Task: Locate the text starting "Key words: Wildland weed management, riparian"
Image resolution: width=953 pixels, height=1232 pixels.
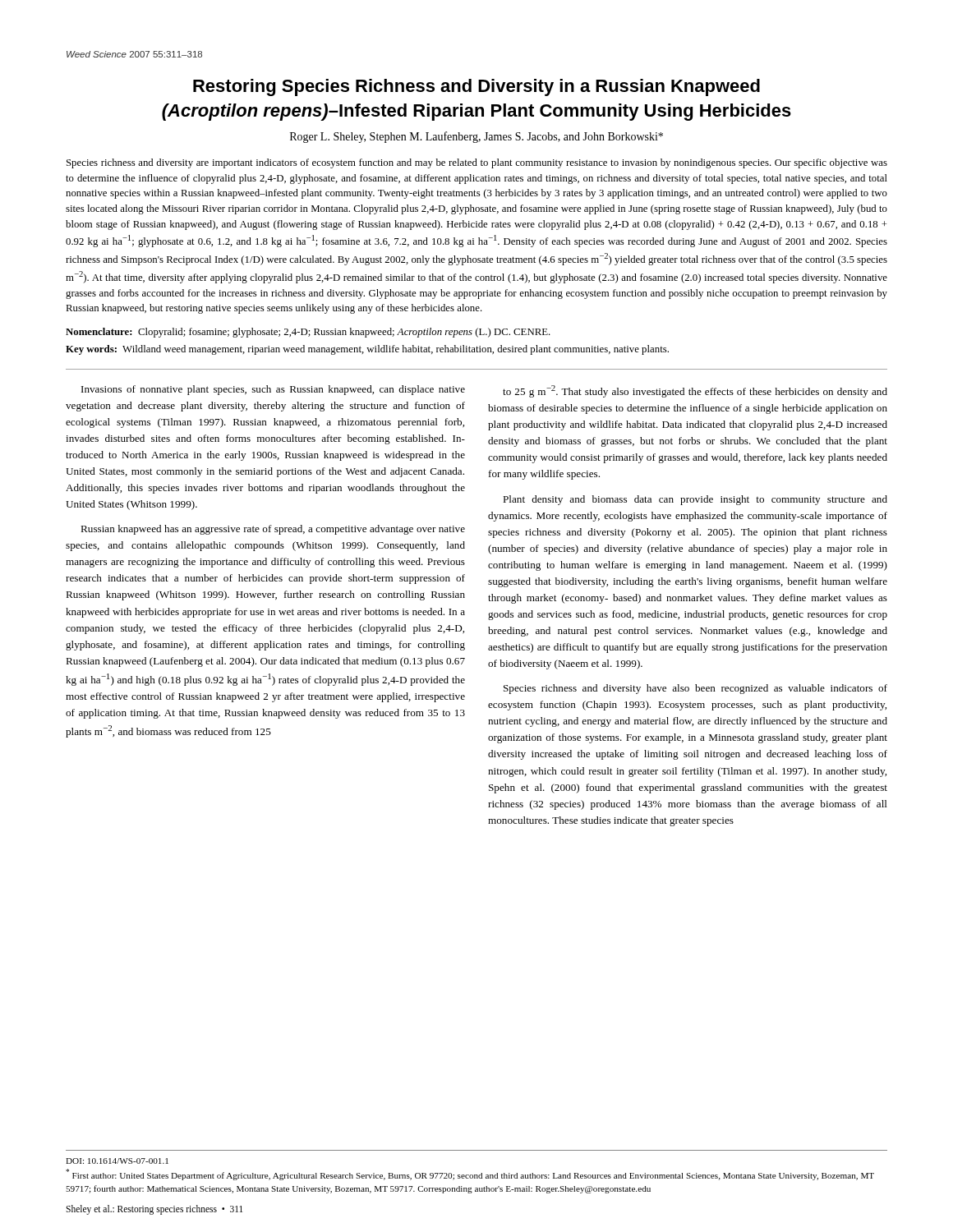Action: point(368,349)
